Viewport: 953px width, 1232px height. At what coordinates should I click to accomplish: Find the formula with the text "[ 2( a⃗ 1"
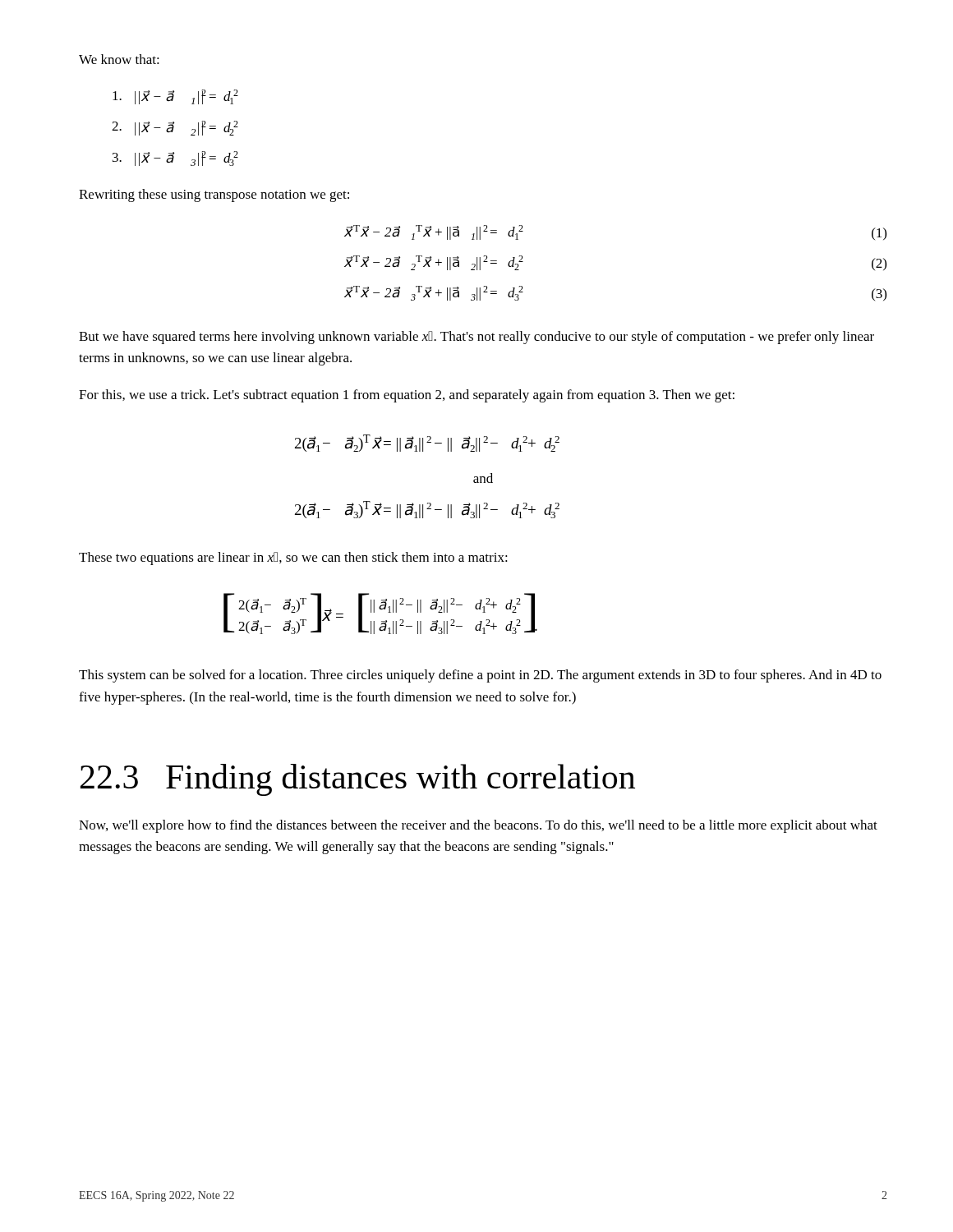483,613
